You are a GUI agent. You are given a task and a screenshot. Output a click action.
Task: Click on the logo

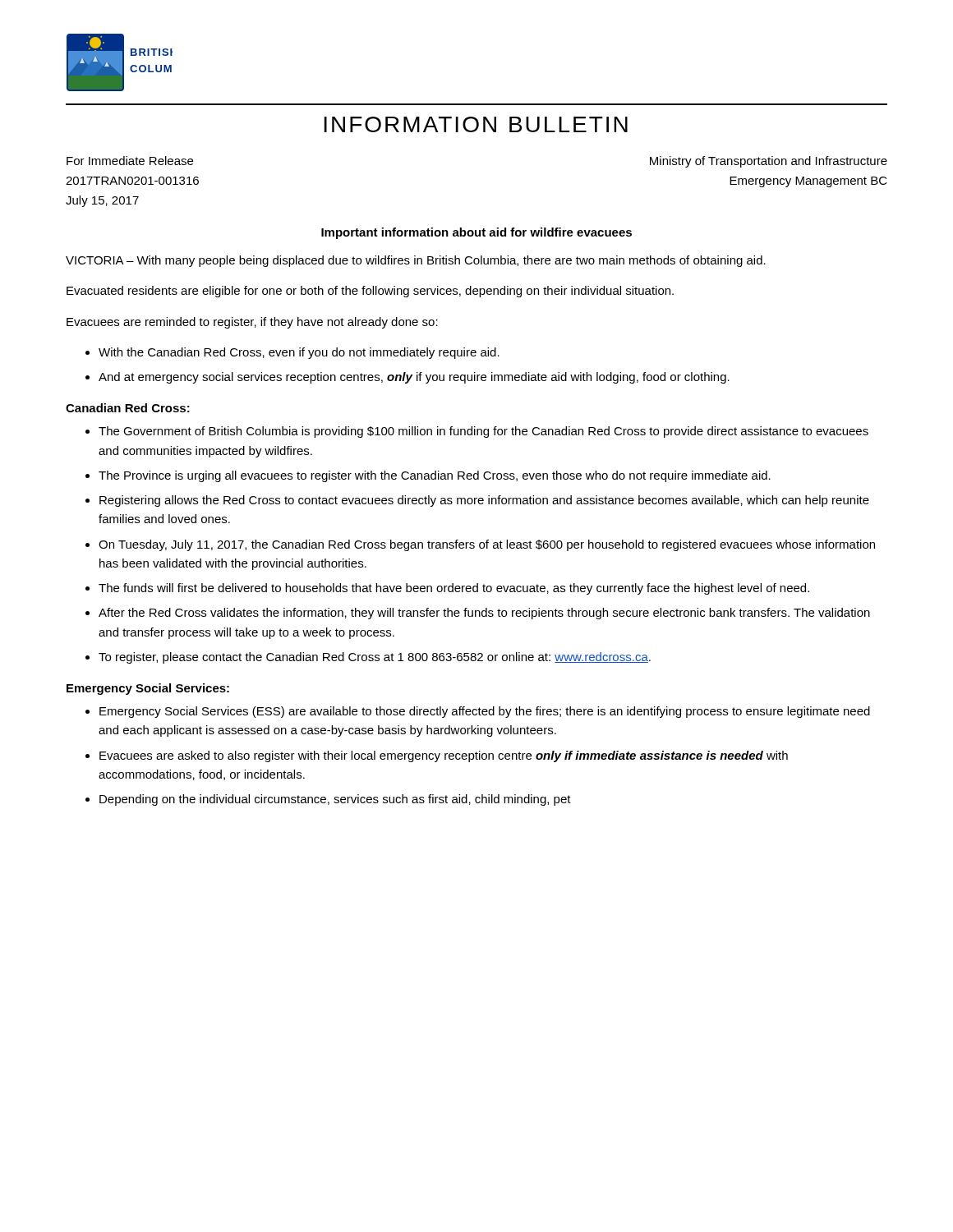point(476,66)
